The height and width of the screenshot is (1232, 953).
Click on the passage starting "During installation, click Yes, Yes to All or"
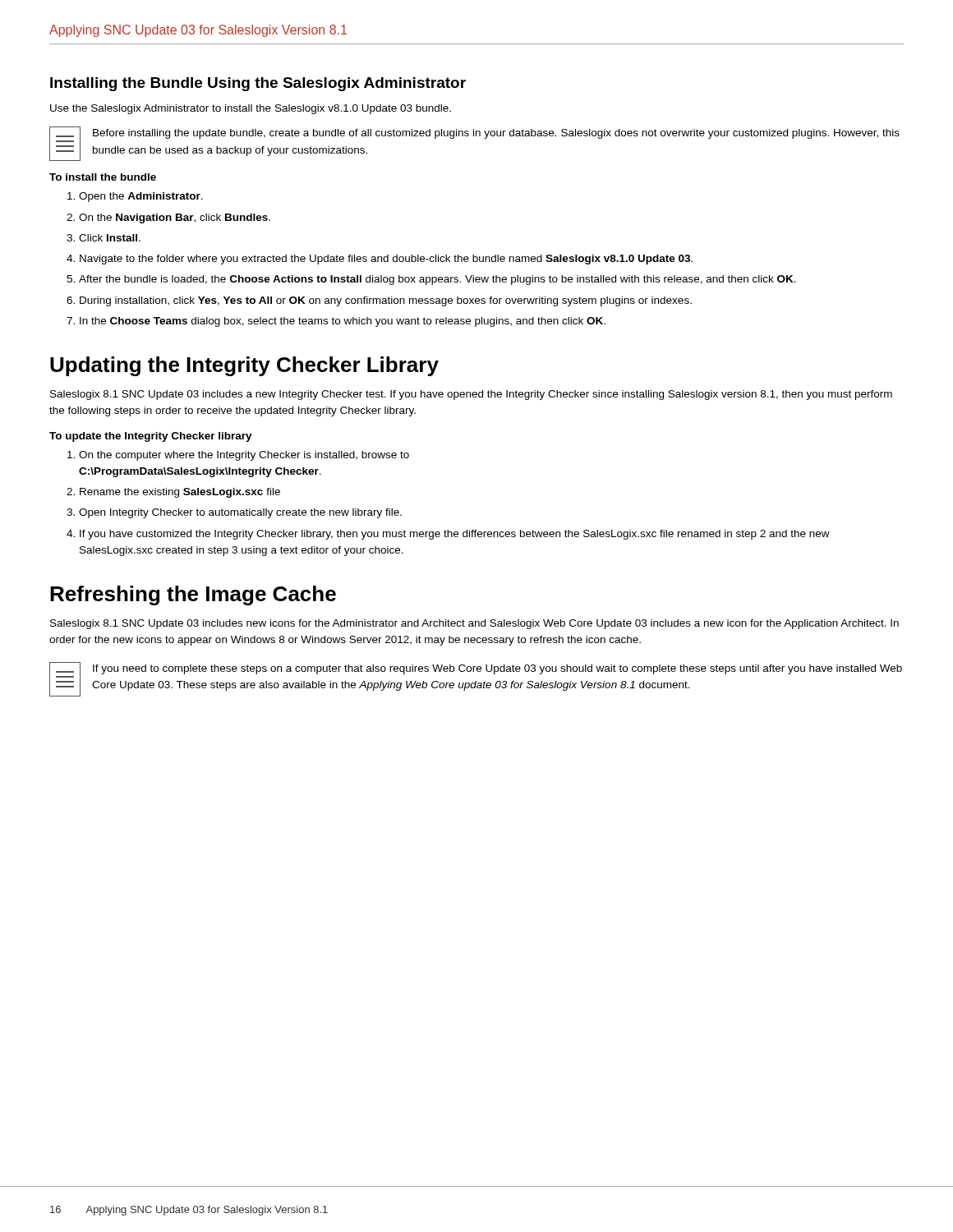386,300
